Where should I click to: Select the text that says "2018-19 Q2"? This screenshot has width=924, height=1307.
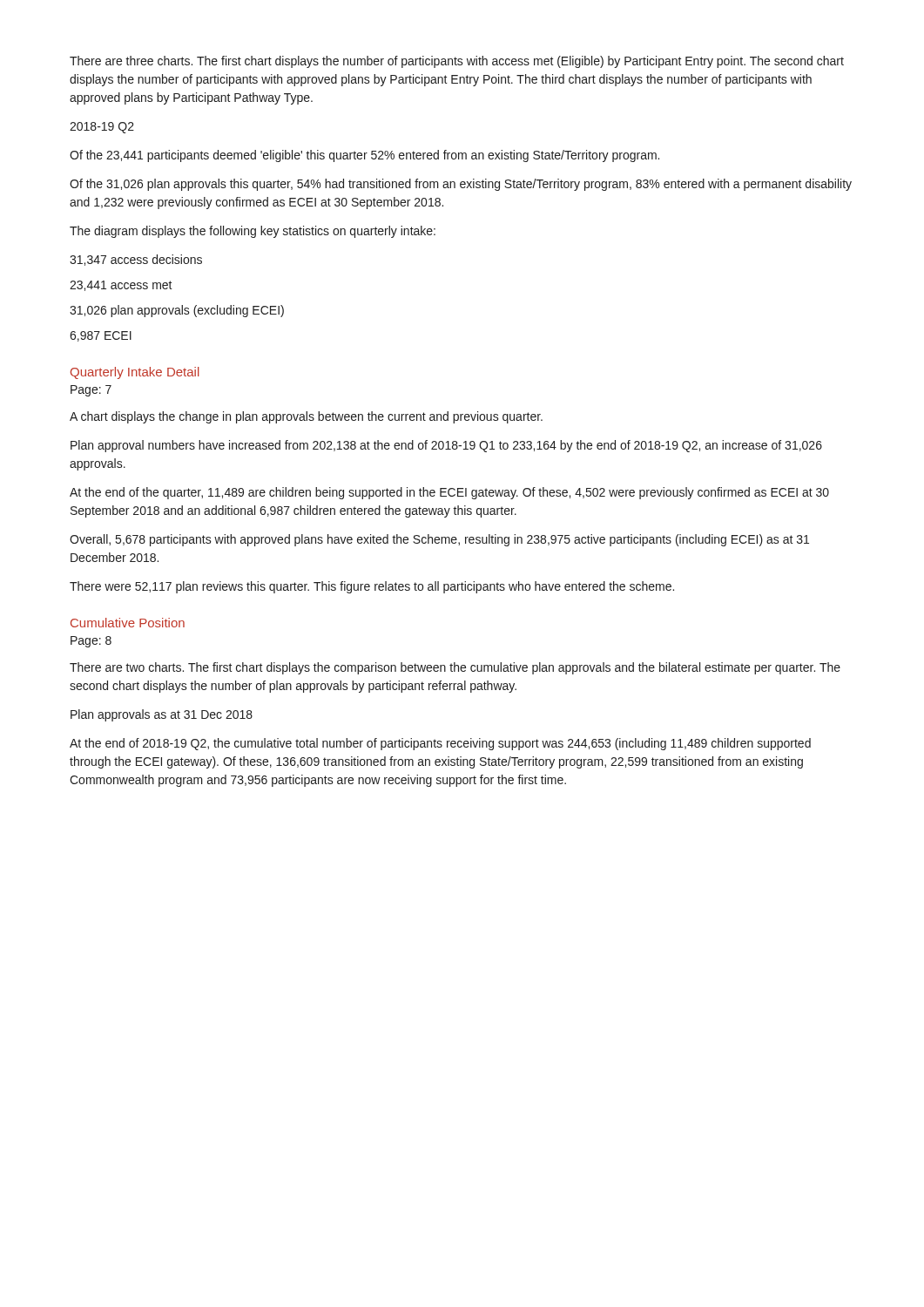click(x=102, y=126)
